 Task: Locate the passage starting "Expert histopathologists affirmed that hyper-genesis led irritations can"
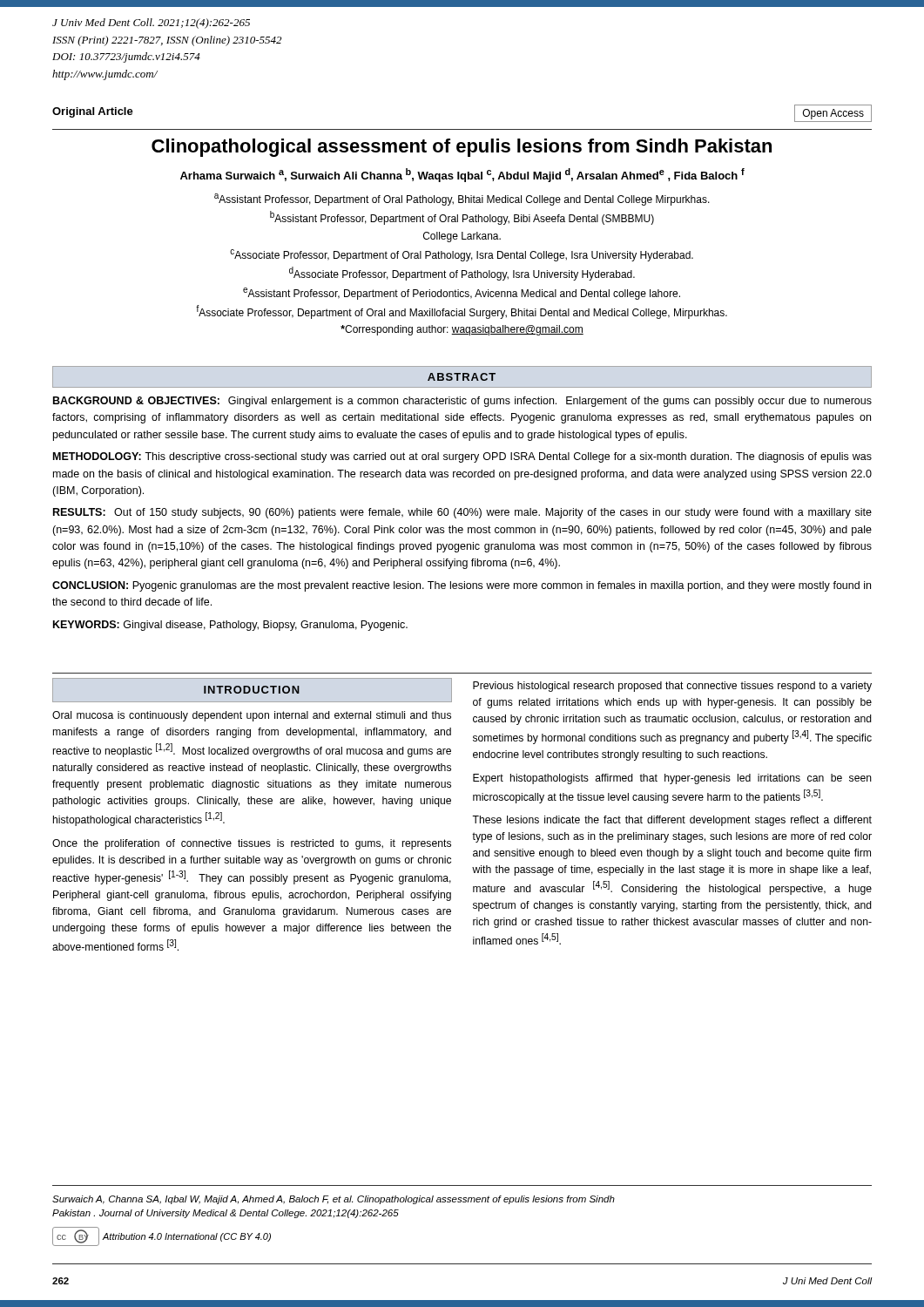pyautogui.click(x=672, y=787)
